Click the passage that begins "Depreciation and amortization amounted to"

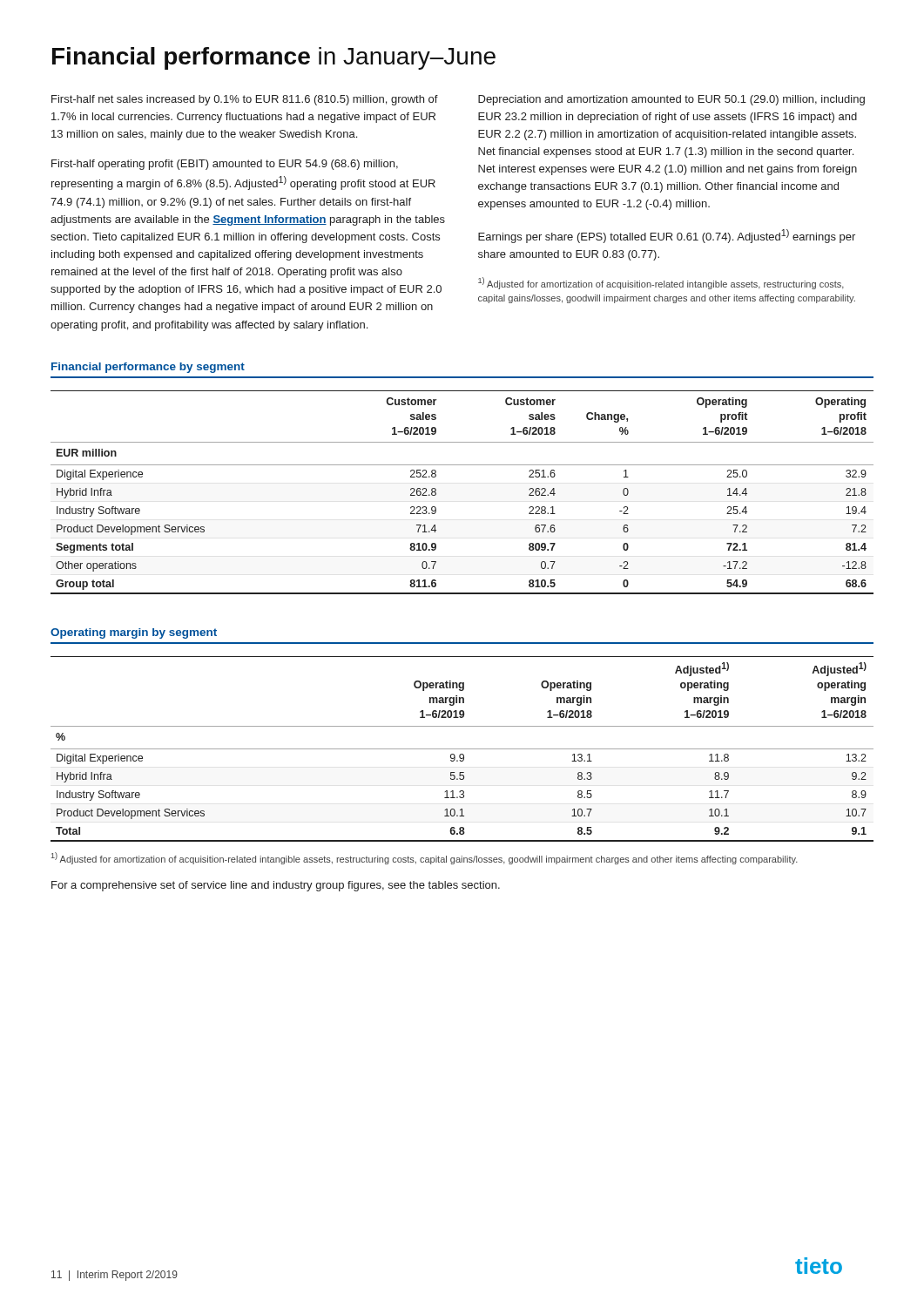(x=676, y=198)
